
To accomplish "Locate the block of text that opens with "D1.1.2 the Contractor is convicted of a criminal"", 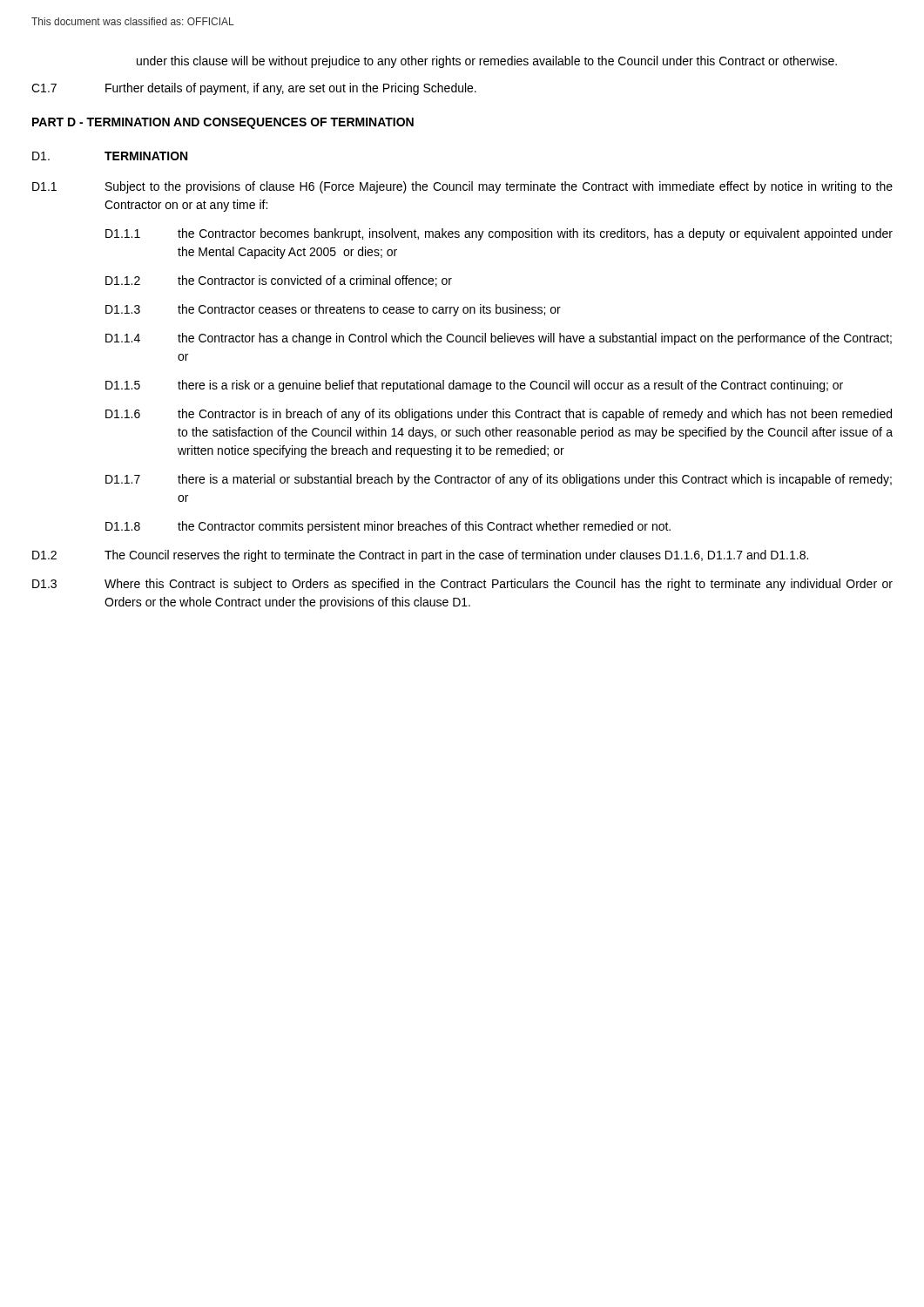I will click(x=279, y=281).
